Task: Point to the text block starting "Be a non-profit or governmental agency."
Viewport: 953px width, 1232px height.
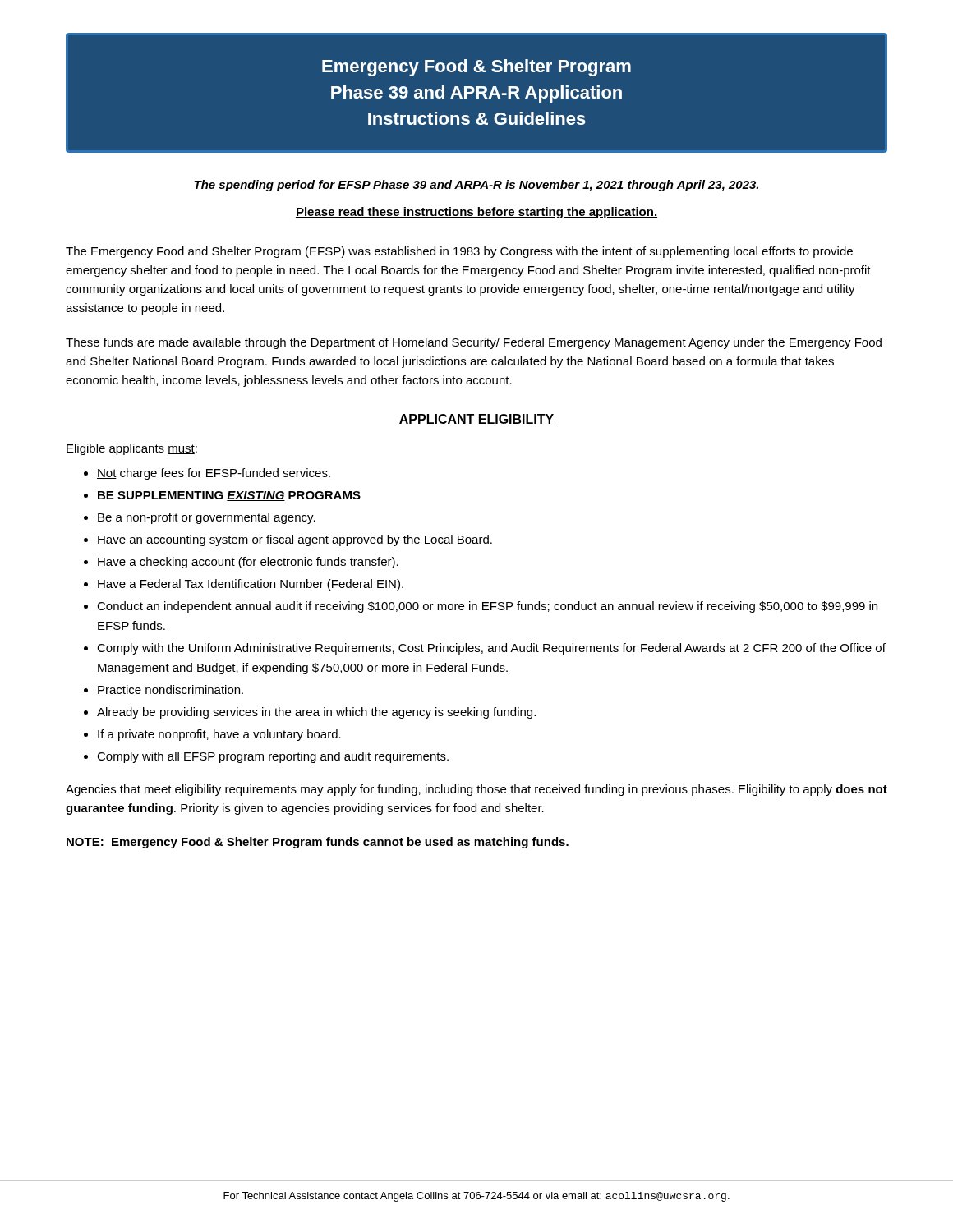Action: point(206,517)
